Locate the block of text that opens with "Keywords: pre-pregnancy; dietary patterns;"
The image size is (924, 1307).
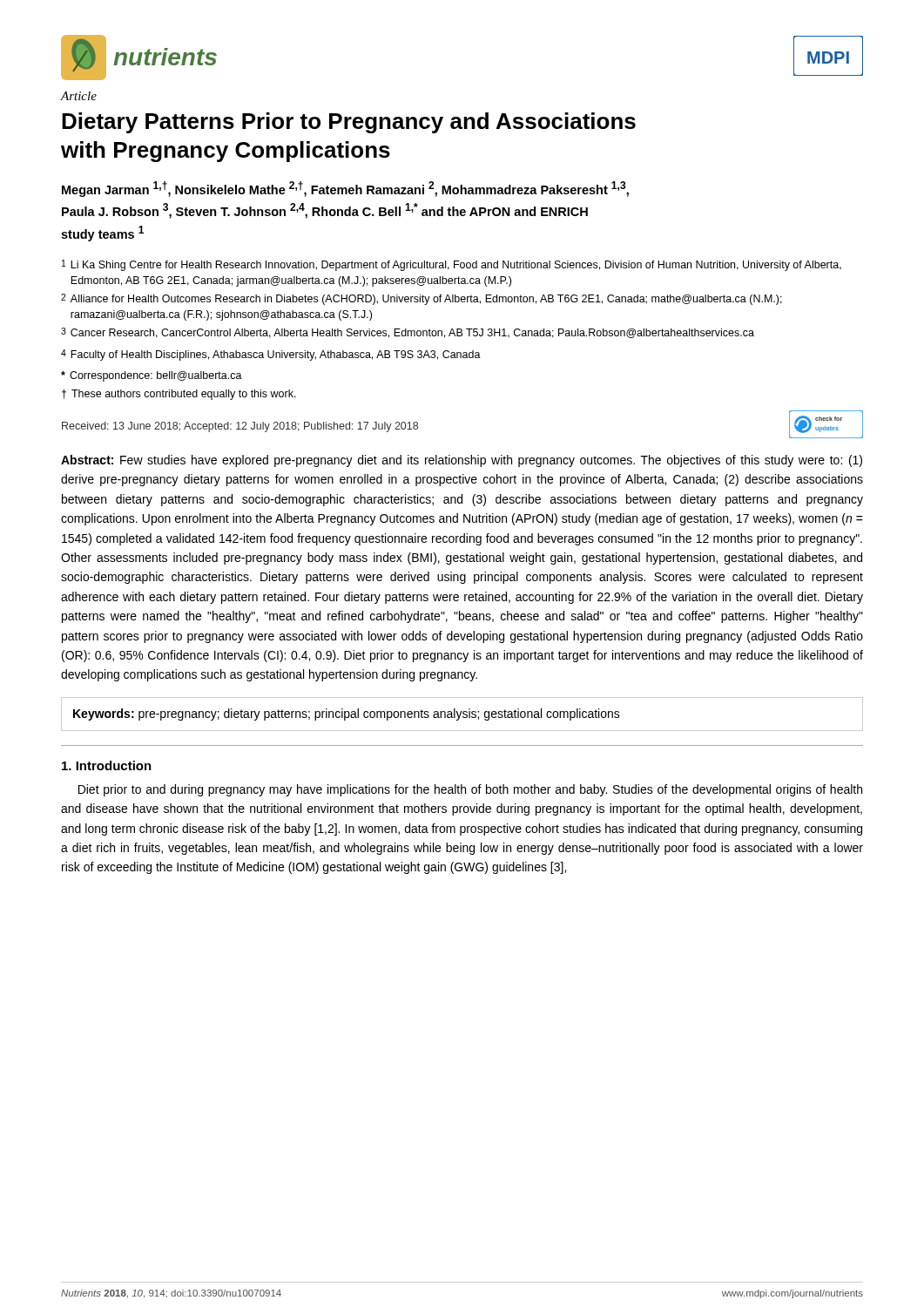click(x=346, y=713)
